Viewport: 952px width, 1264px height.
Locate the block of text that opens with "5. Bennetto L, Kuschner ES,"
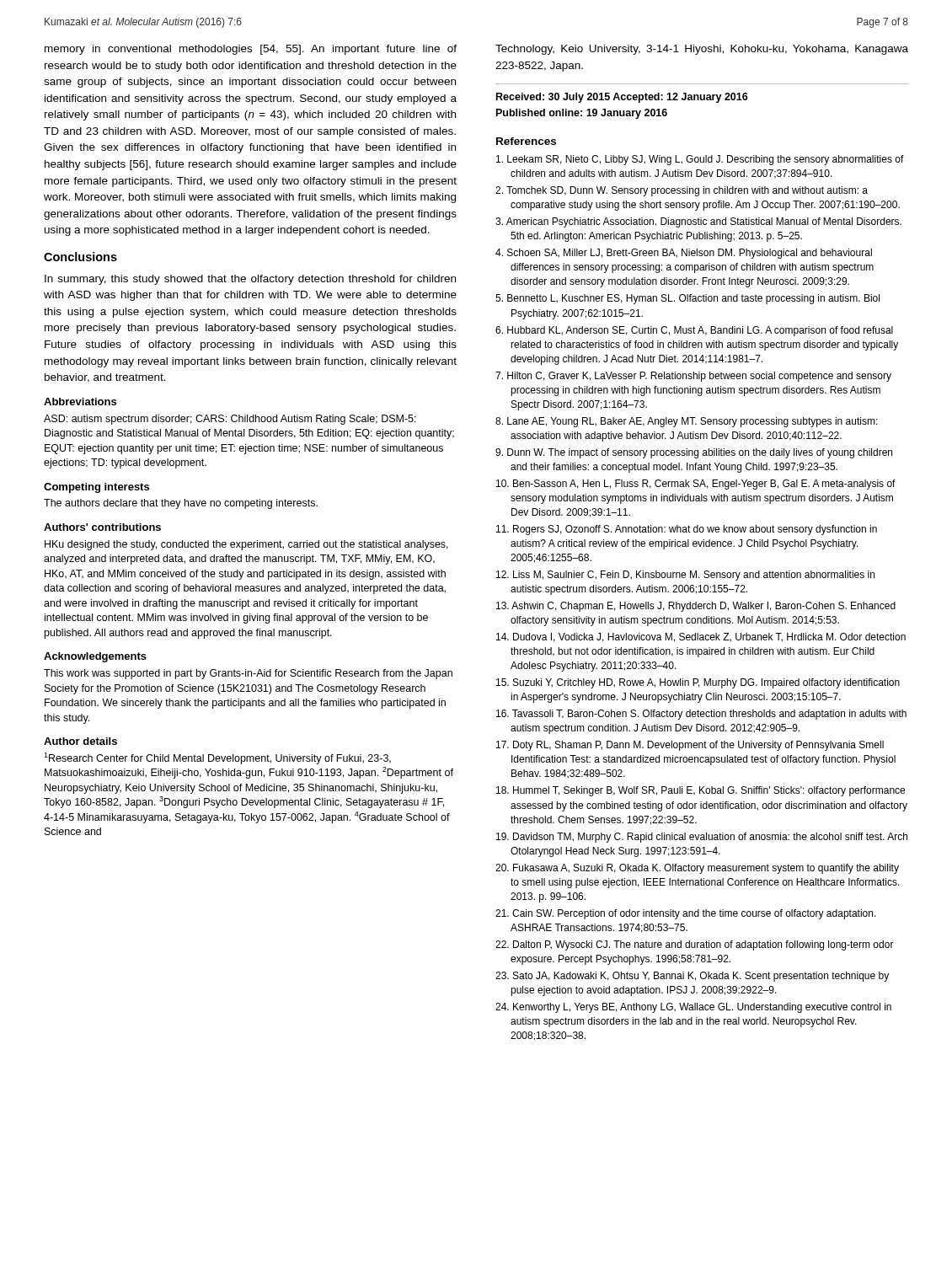688,306
